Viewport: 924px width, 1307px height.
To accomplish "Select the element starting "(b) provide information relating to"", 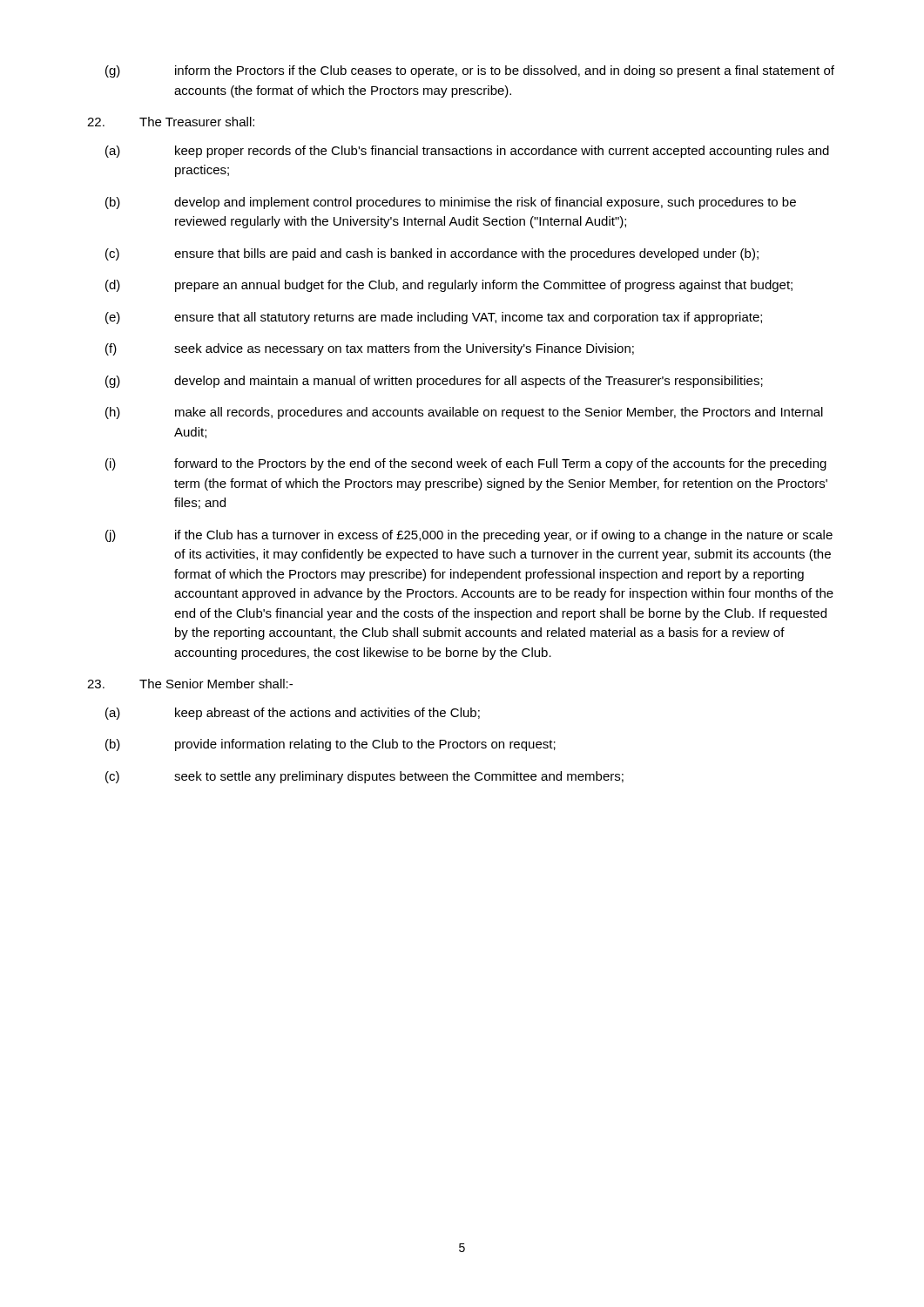I will [462, 744].
